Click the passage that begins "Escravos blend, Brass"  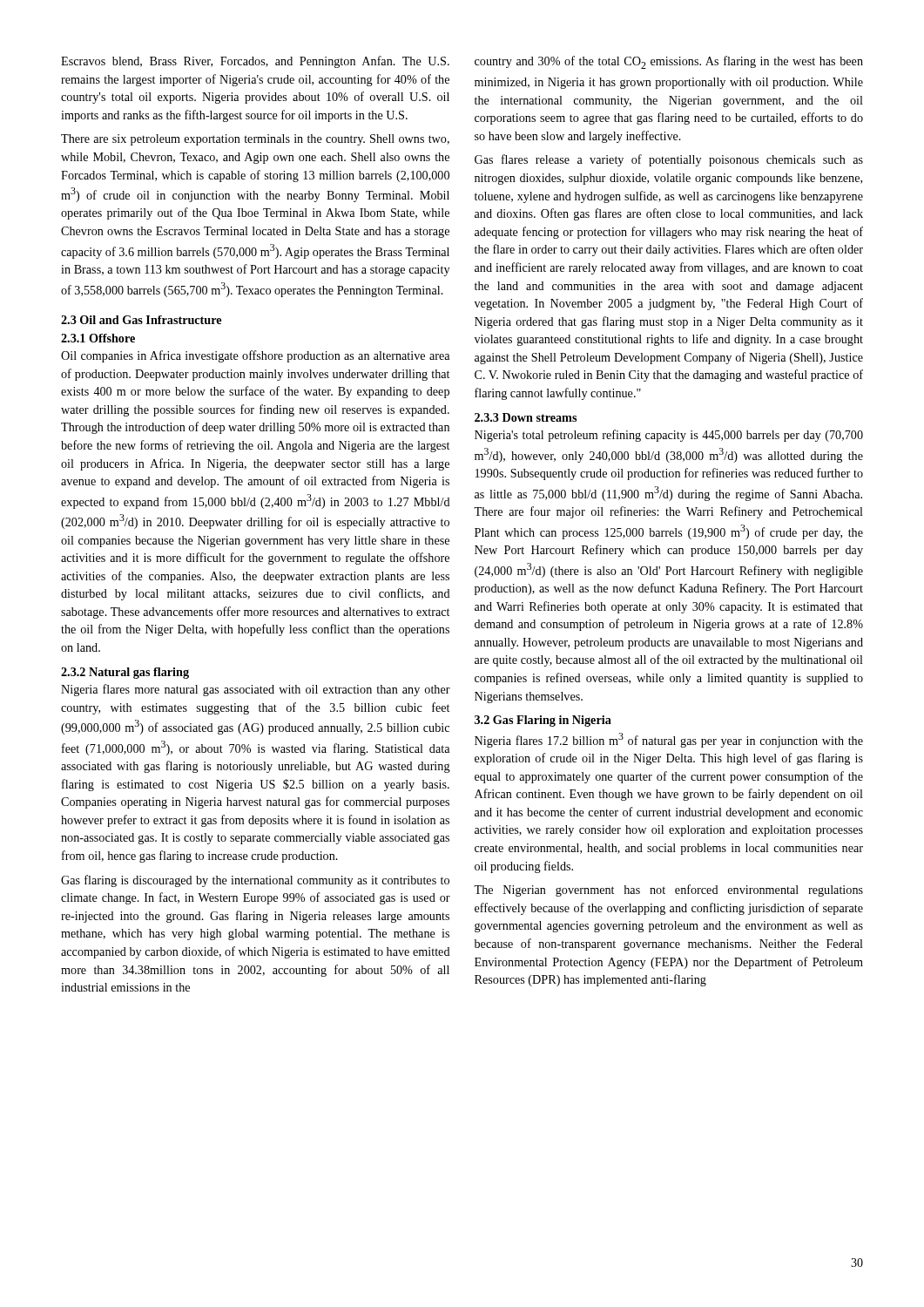pyautogui.click(x=255, y=176)
